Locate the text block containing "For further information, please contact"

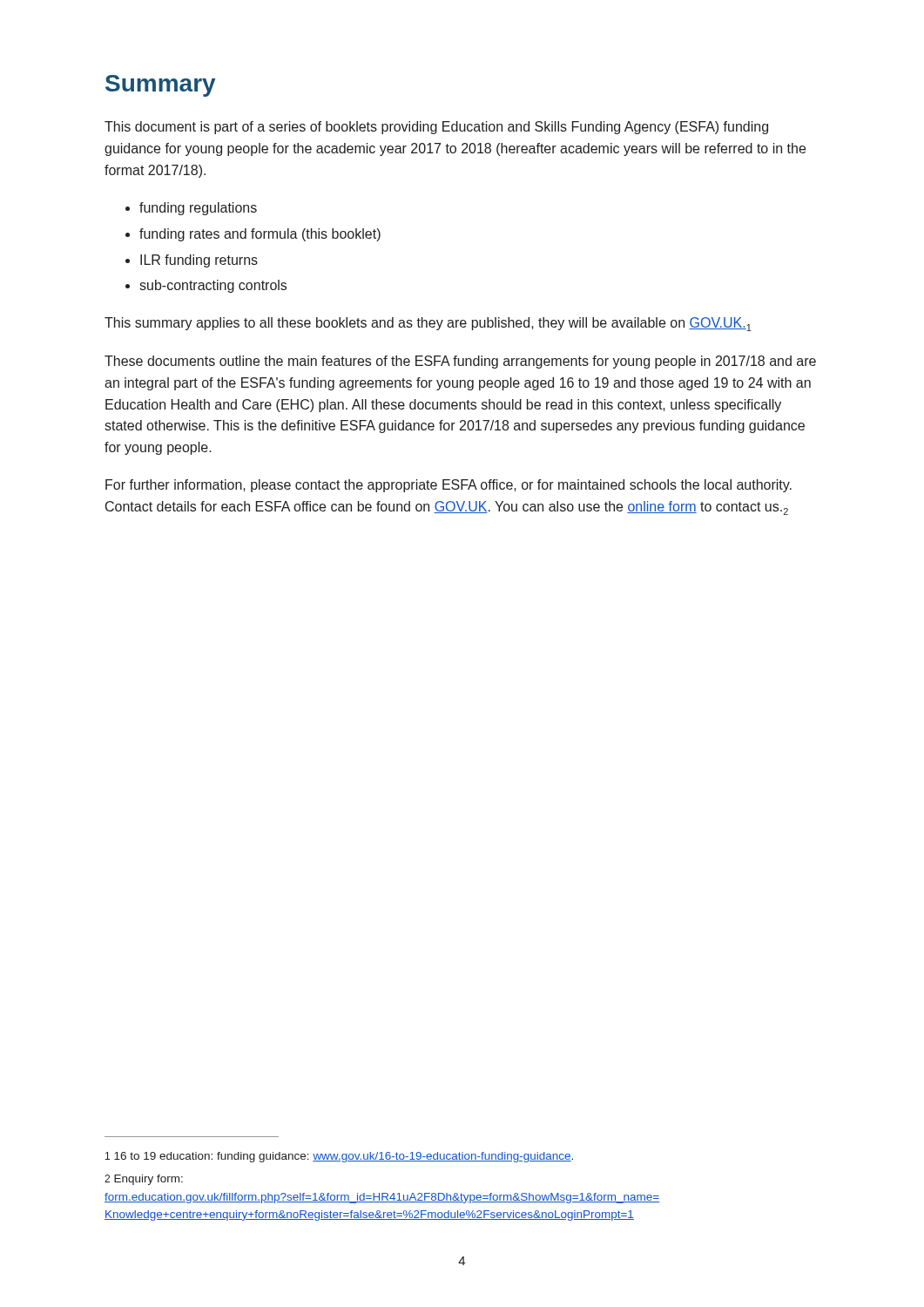coord(449,497)
